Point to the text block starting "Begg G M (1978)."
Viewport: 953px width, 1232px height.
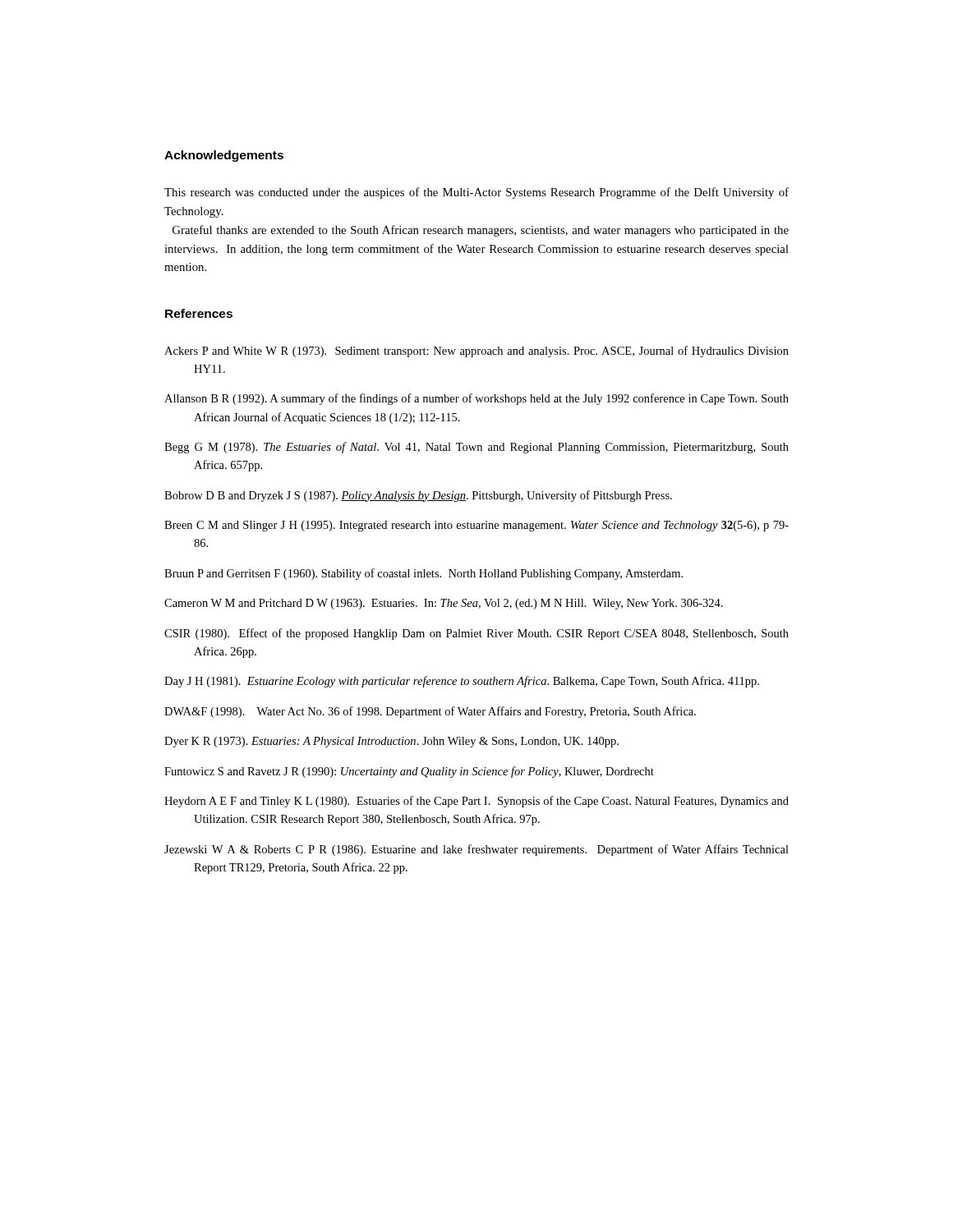point(476,456)
